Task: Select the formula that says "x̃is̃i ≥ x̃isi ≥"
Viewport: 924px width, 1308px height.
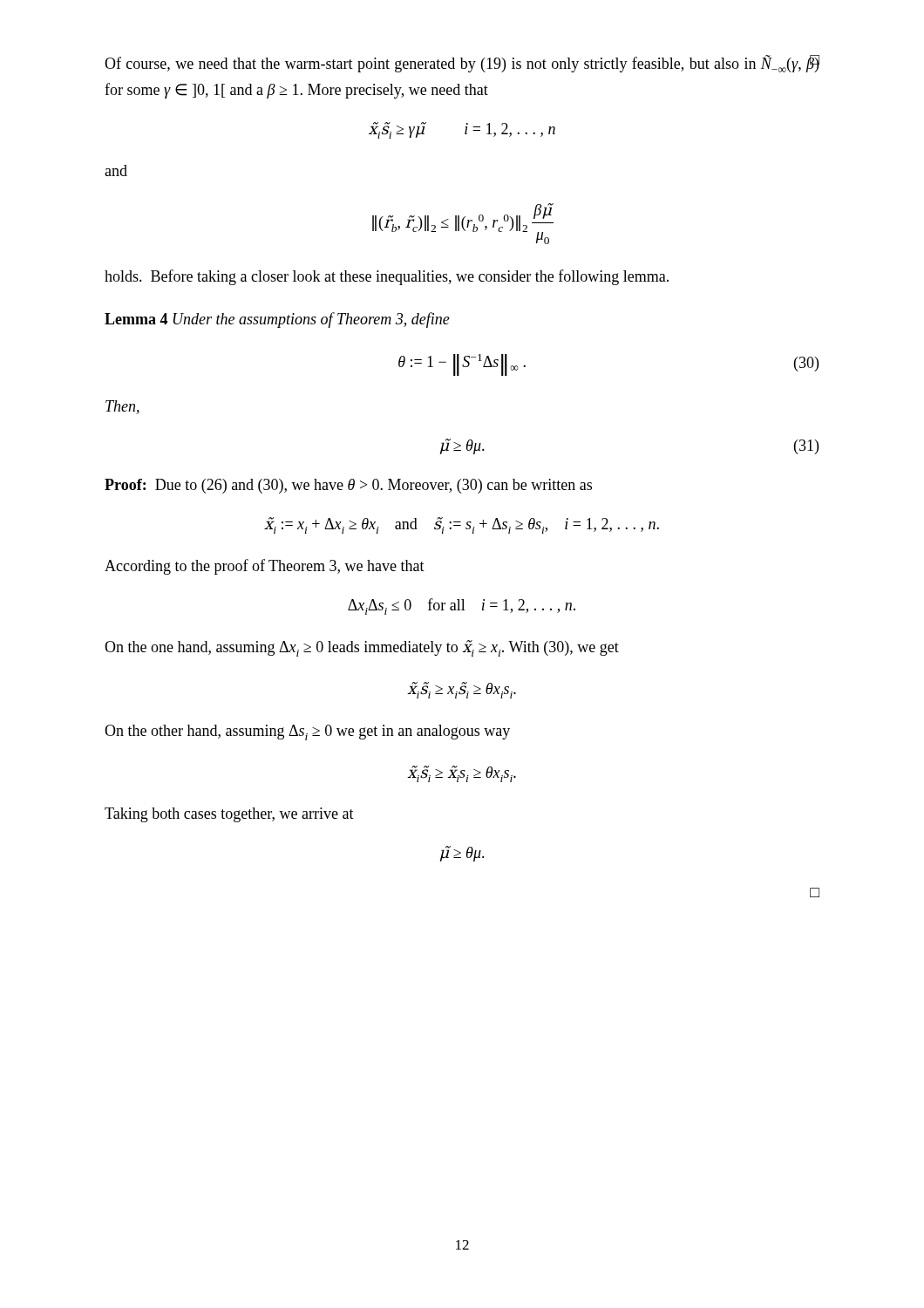Action: click(x=462, y=774)
